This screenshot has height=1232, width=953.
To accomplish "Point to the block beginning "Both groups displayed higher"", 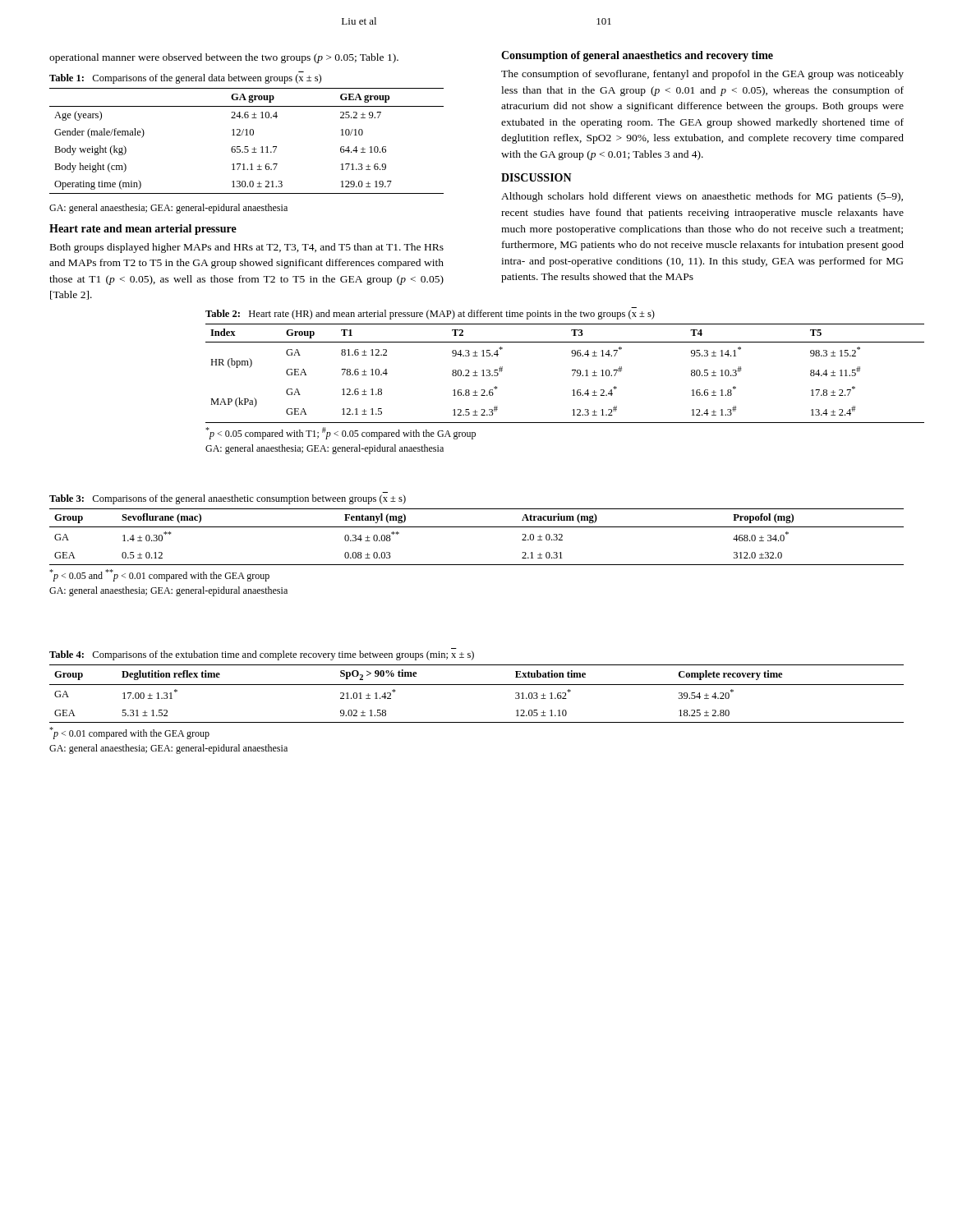I will click(246, 271).
